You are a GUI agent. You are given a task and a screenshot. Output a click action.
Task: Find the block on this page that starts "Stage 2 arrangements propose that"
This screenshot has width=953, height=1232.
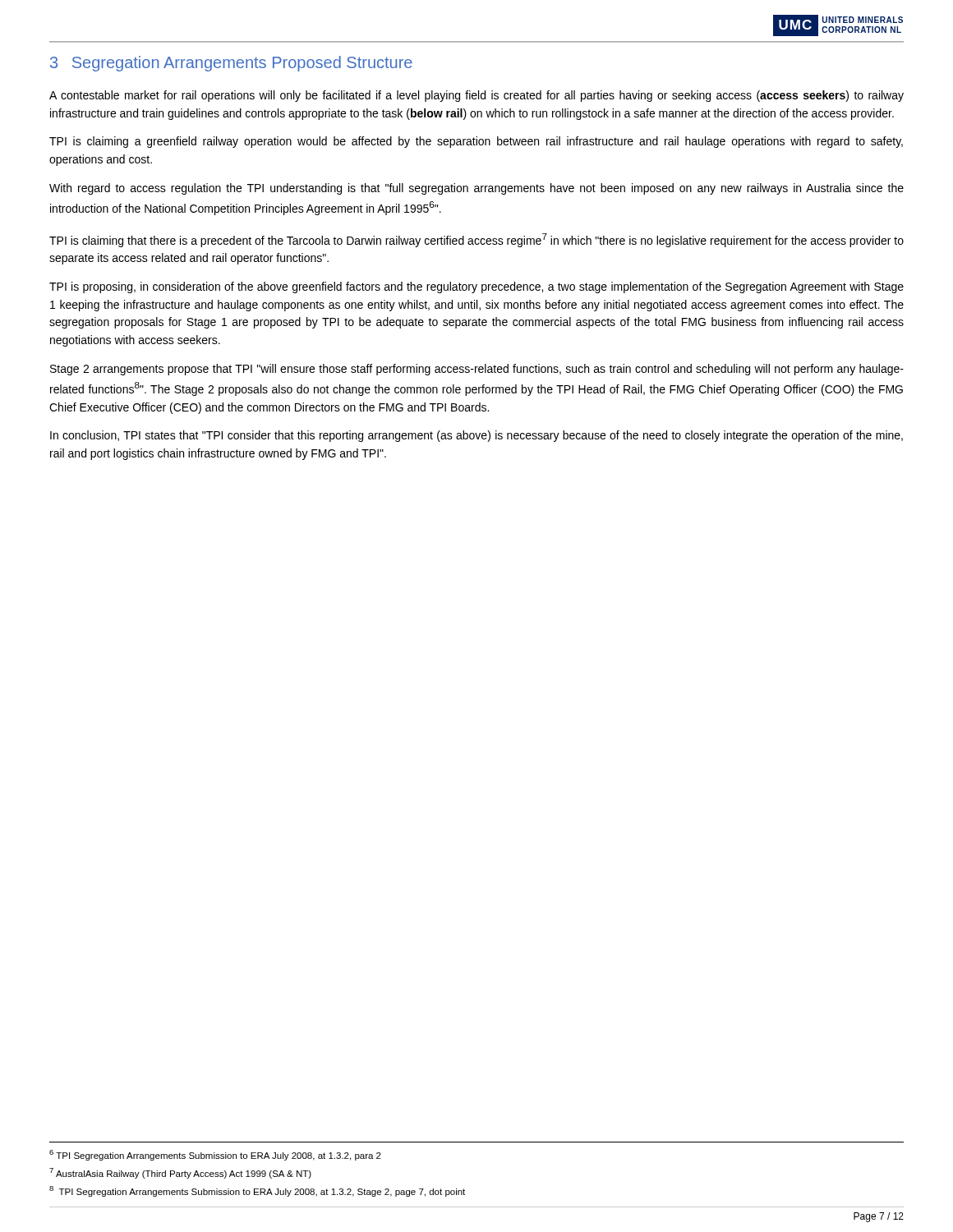point(476,388)
